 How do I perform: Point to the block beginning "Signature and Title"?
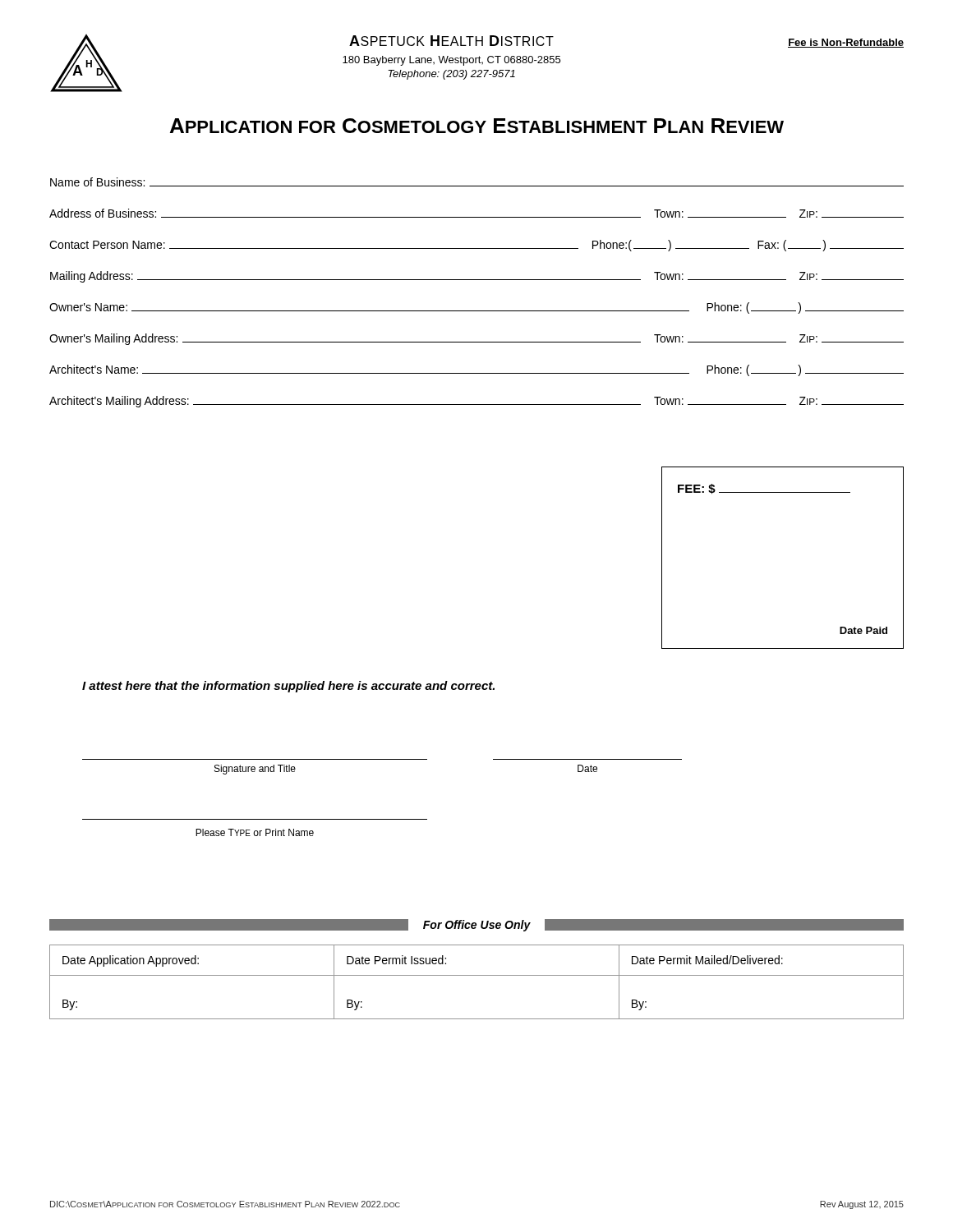[x=251, y=769]
